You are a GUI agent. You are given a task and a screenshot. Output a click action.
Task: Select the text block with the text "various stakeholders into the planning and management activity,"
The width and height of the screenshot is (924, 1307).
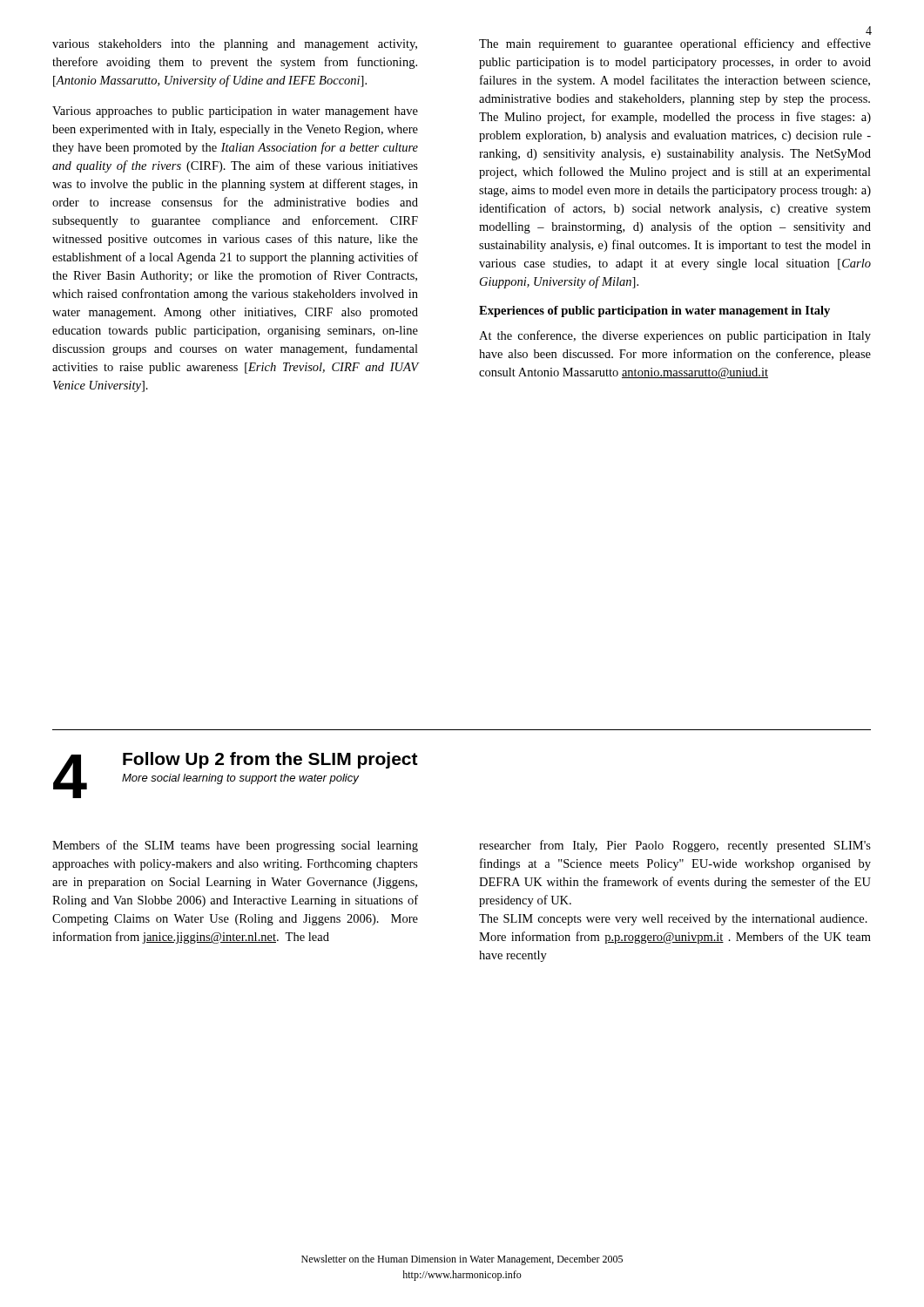(235, 62)
